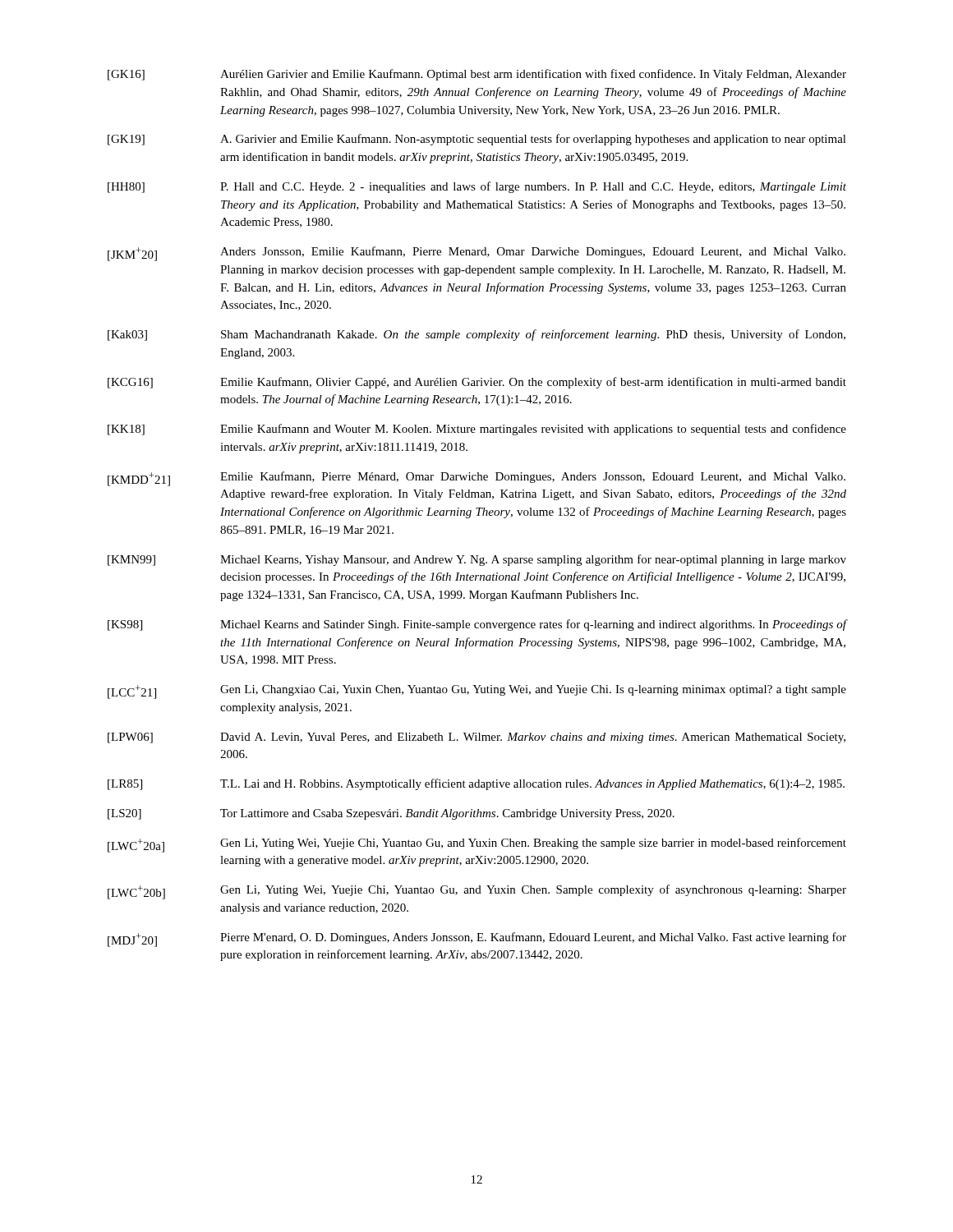Find the passage starting "[LR85] T.L. Lai and H."
This screenshot has width=953, height=1232.
pyautogui.click(x=476, y=784)
